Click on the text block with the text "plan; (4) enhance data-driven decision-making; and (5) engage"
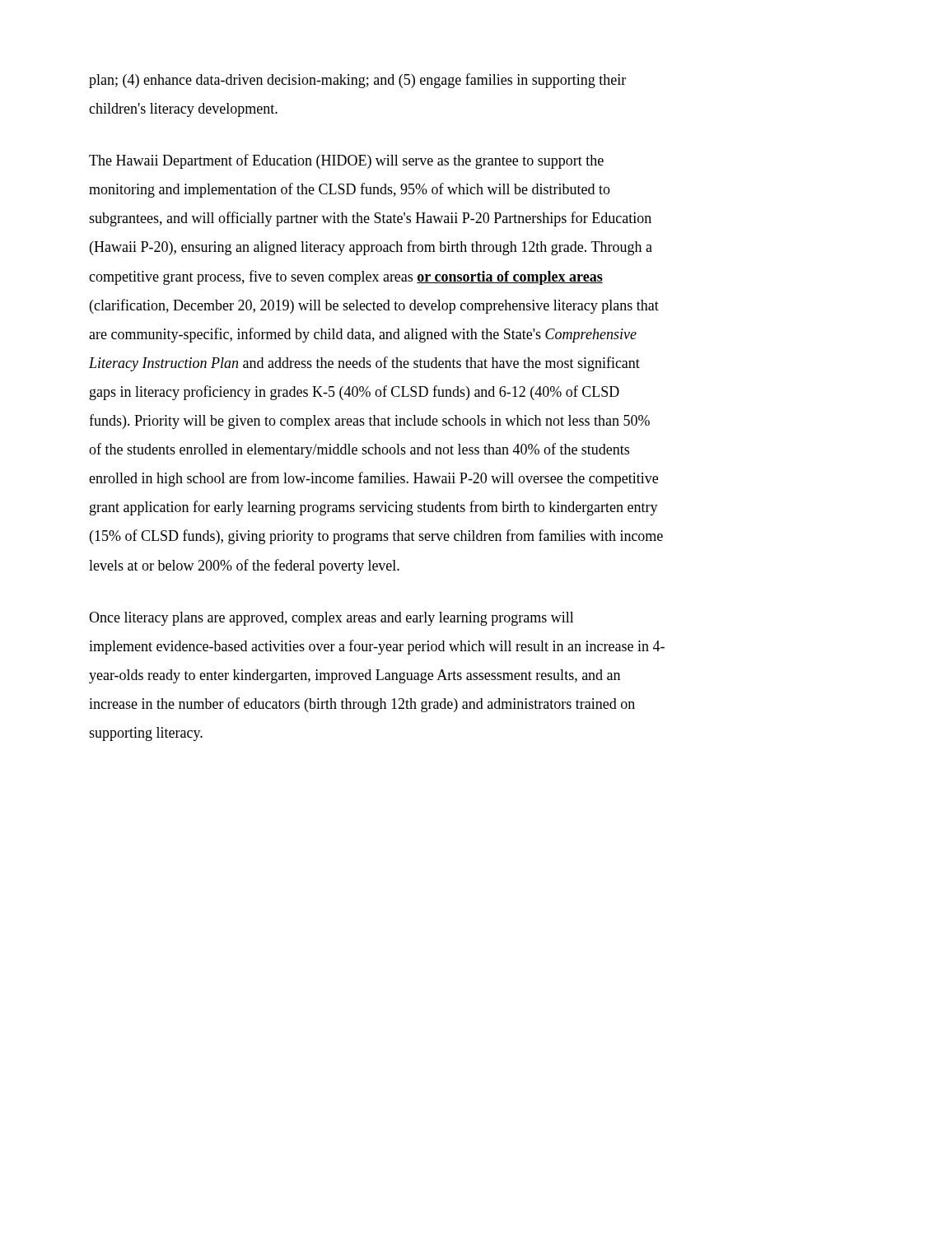The image size is (952, 1235). tap(476, 95)
